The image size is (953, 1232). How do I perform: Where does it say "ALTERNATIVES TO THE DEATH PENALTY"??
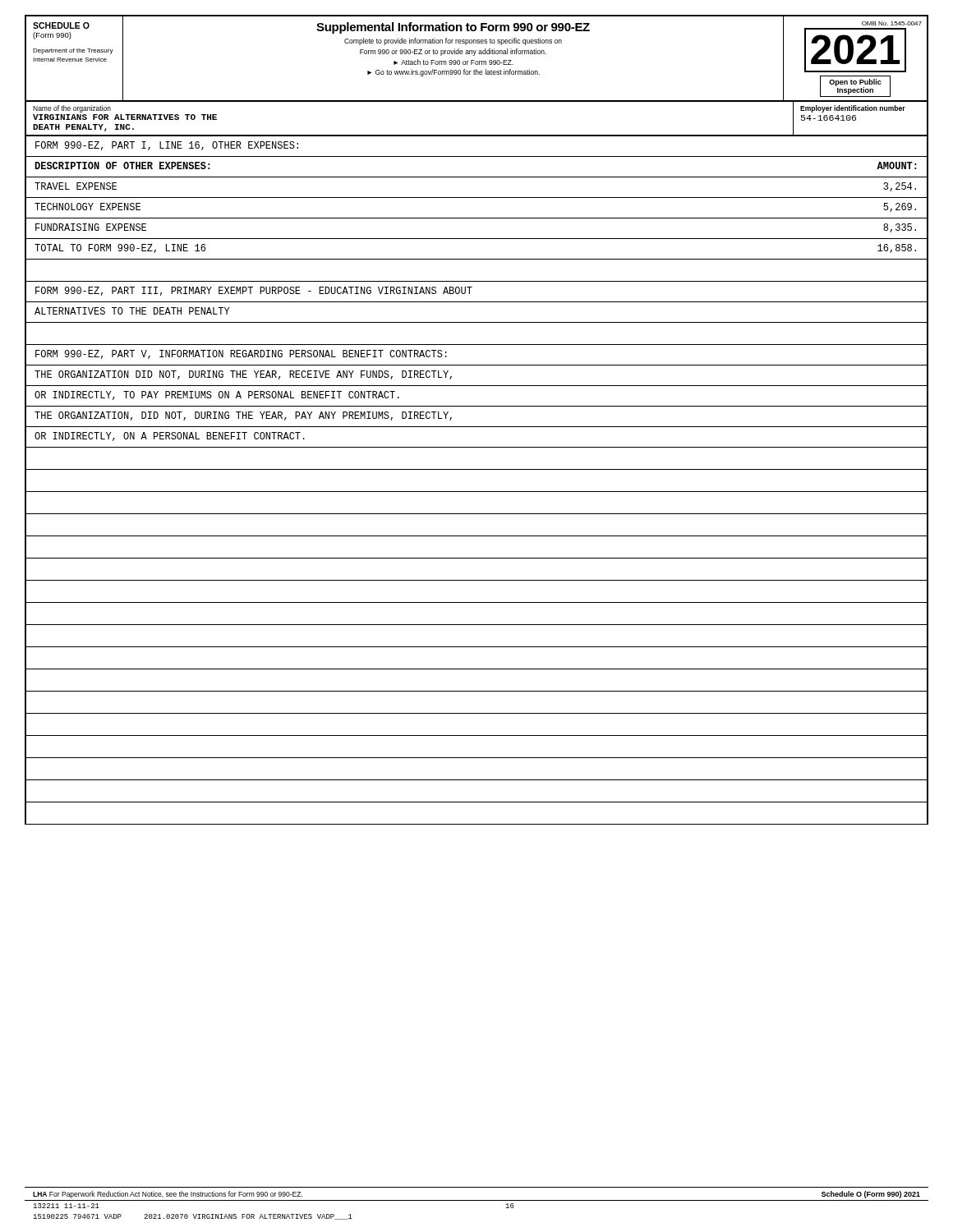pos(132,312)
